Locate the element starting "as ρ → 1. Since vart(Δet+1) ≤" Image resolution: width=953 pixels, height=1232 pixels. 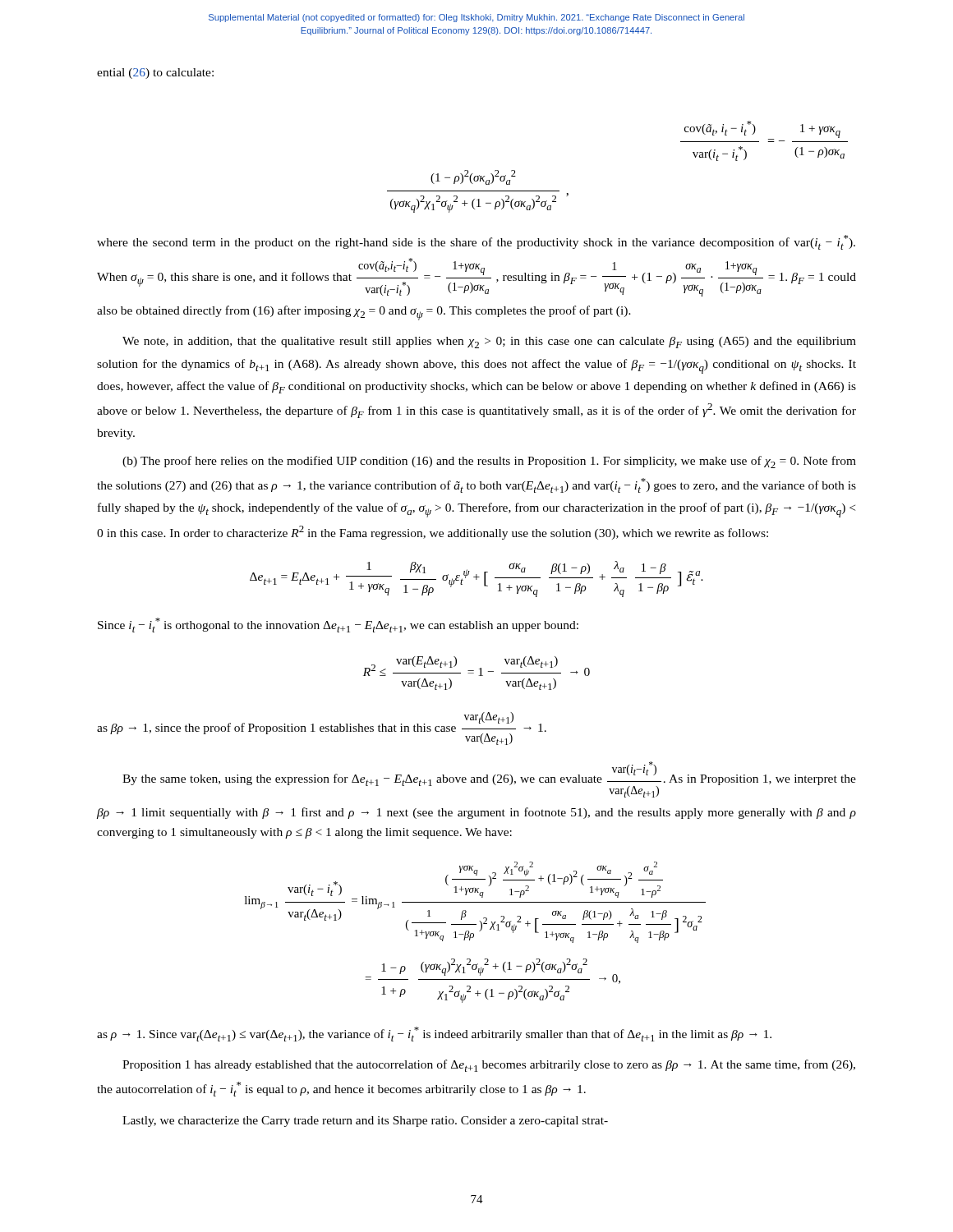point(435,1034)
